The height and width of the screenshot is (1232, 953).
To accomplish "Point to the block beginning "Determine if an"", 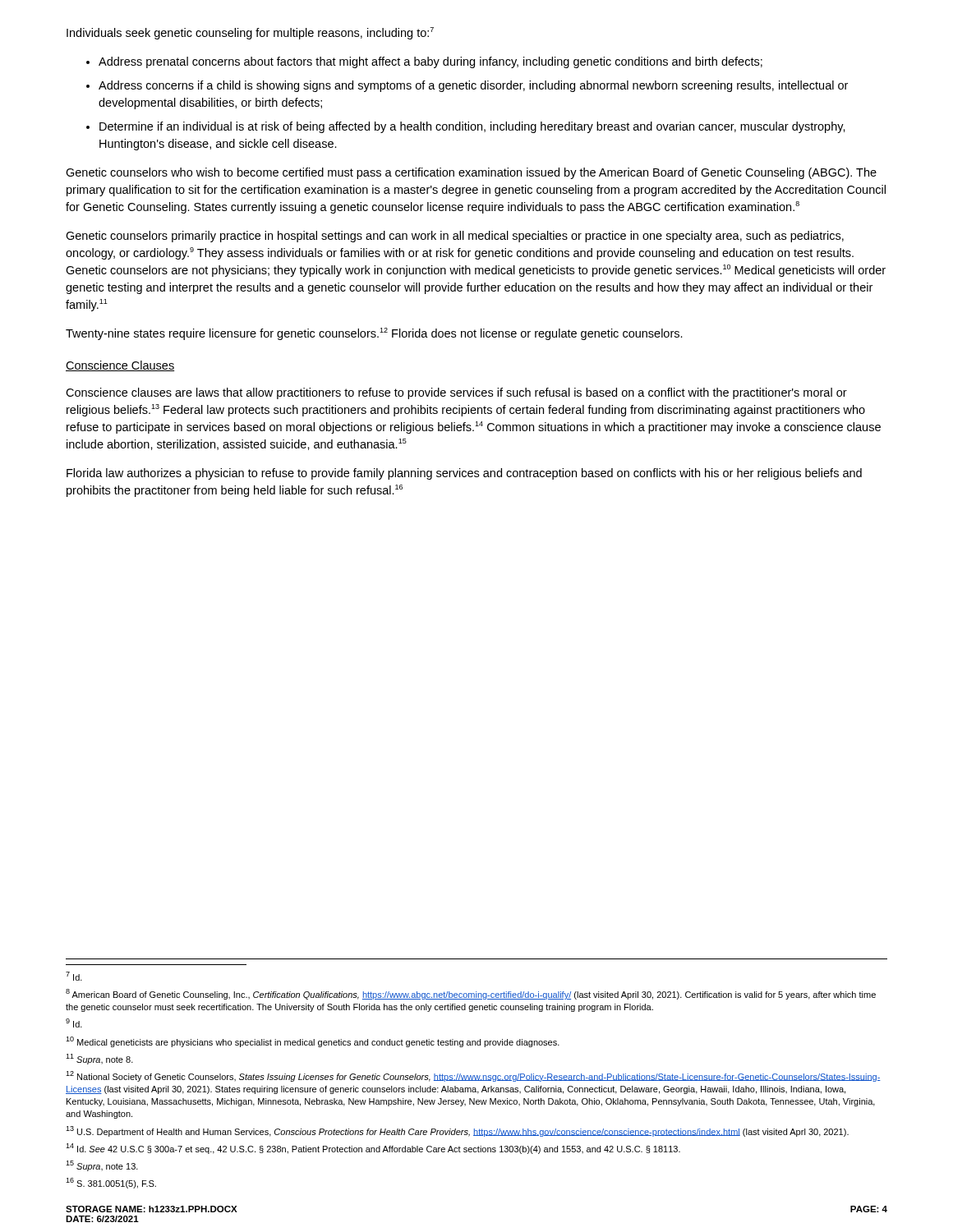I will click(493, 136).
